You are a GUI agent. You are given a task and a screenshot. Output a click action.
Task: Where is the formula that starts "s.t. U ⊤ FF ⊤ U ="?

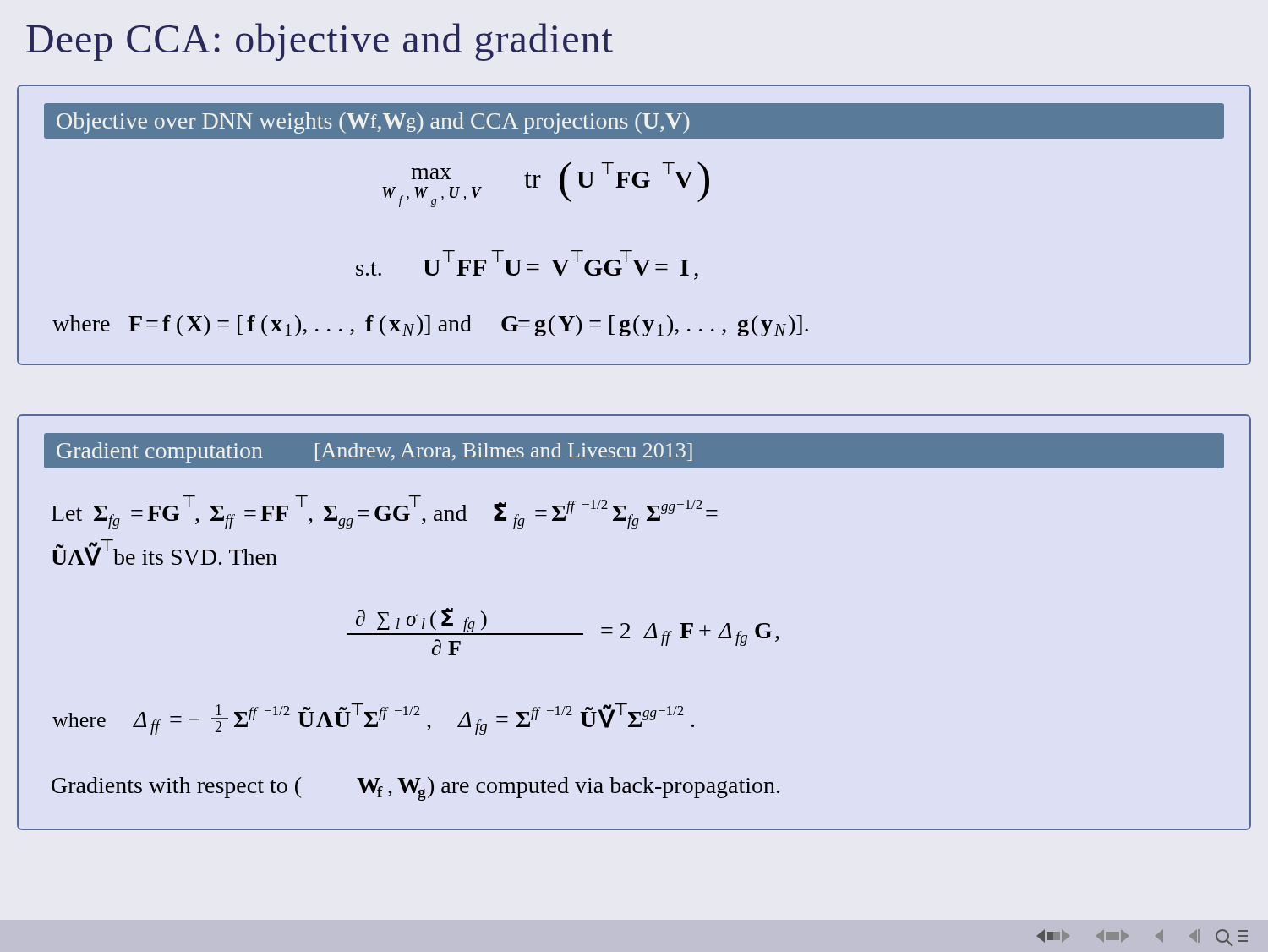[x=634, y=267]
